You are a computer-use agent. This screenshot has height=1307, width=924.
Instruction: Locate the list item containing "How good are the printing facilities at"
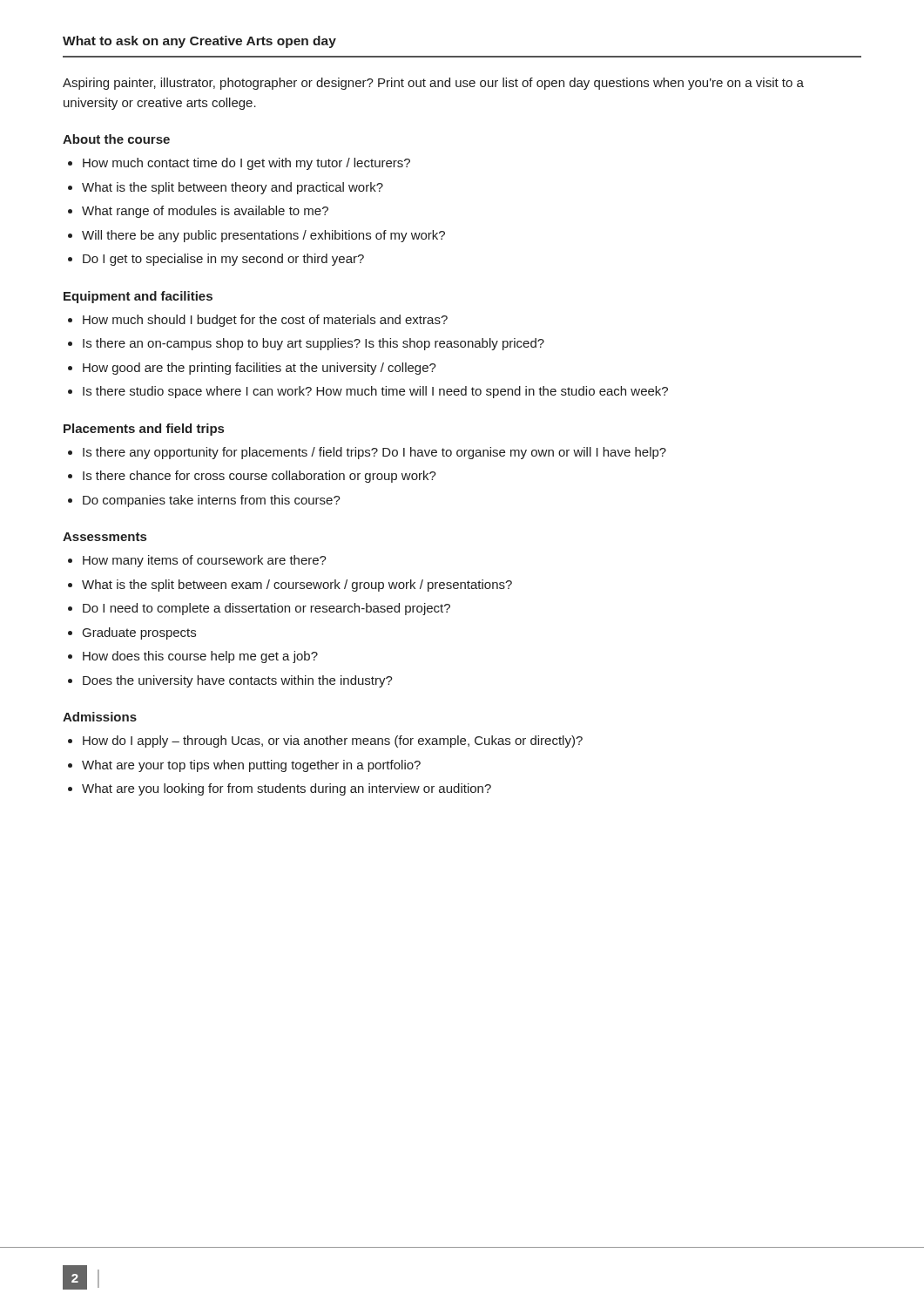click(259, 367)
